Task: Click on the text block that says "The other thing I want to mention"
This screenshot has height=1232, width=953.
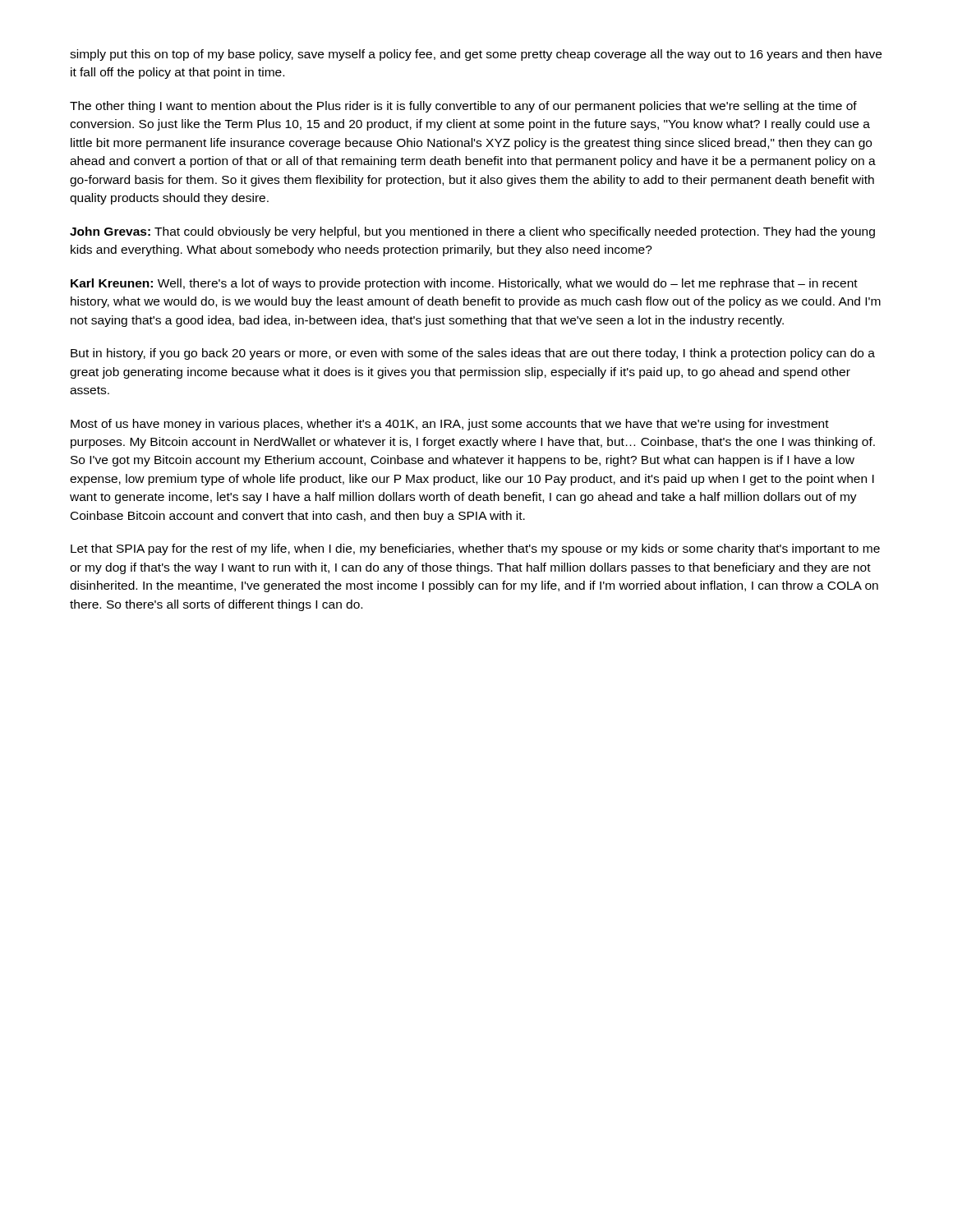Action: click(x=473, y=152)
